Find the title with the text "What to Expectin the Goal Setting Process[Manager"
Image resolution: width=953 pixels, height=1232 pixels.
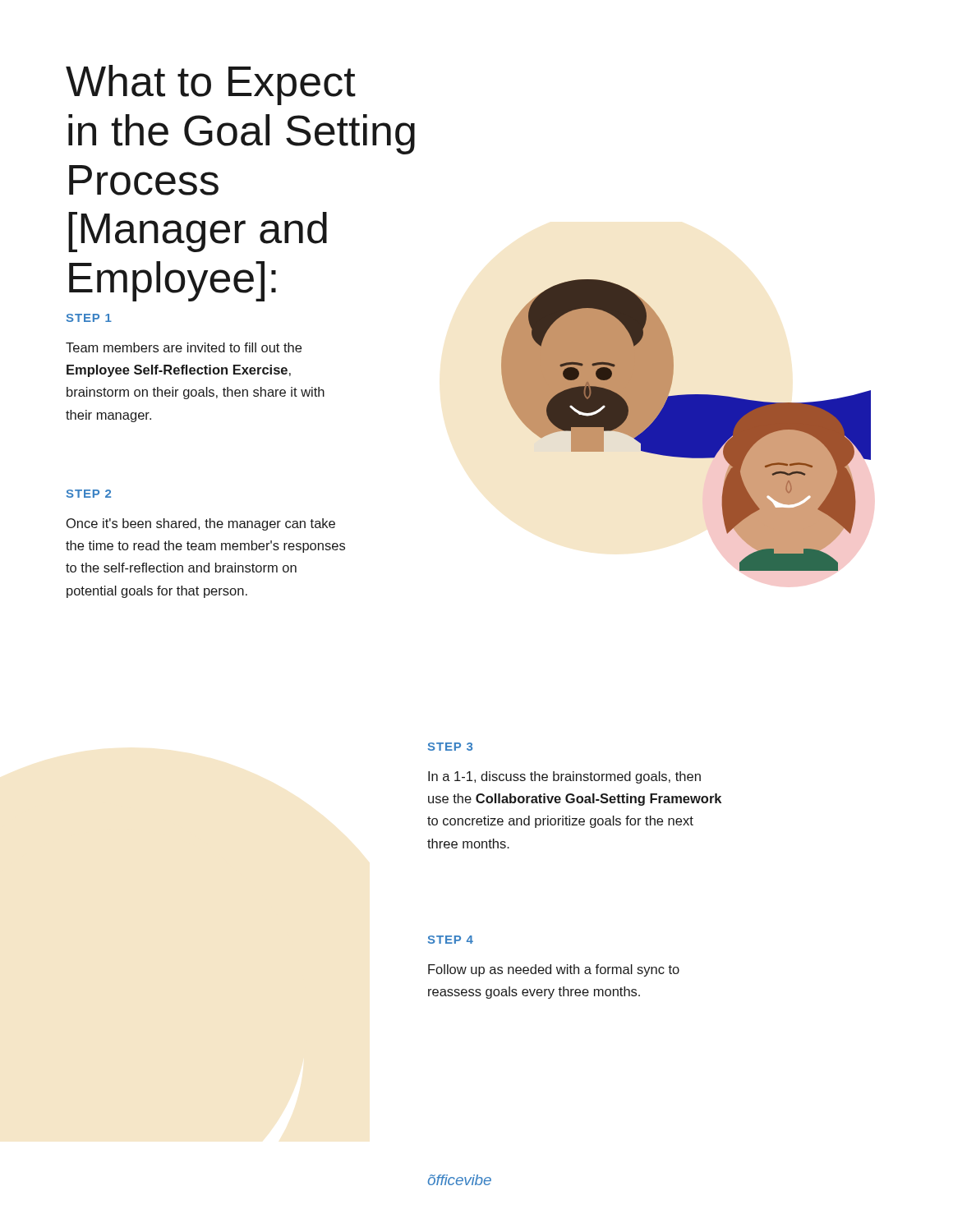211,85
